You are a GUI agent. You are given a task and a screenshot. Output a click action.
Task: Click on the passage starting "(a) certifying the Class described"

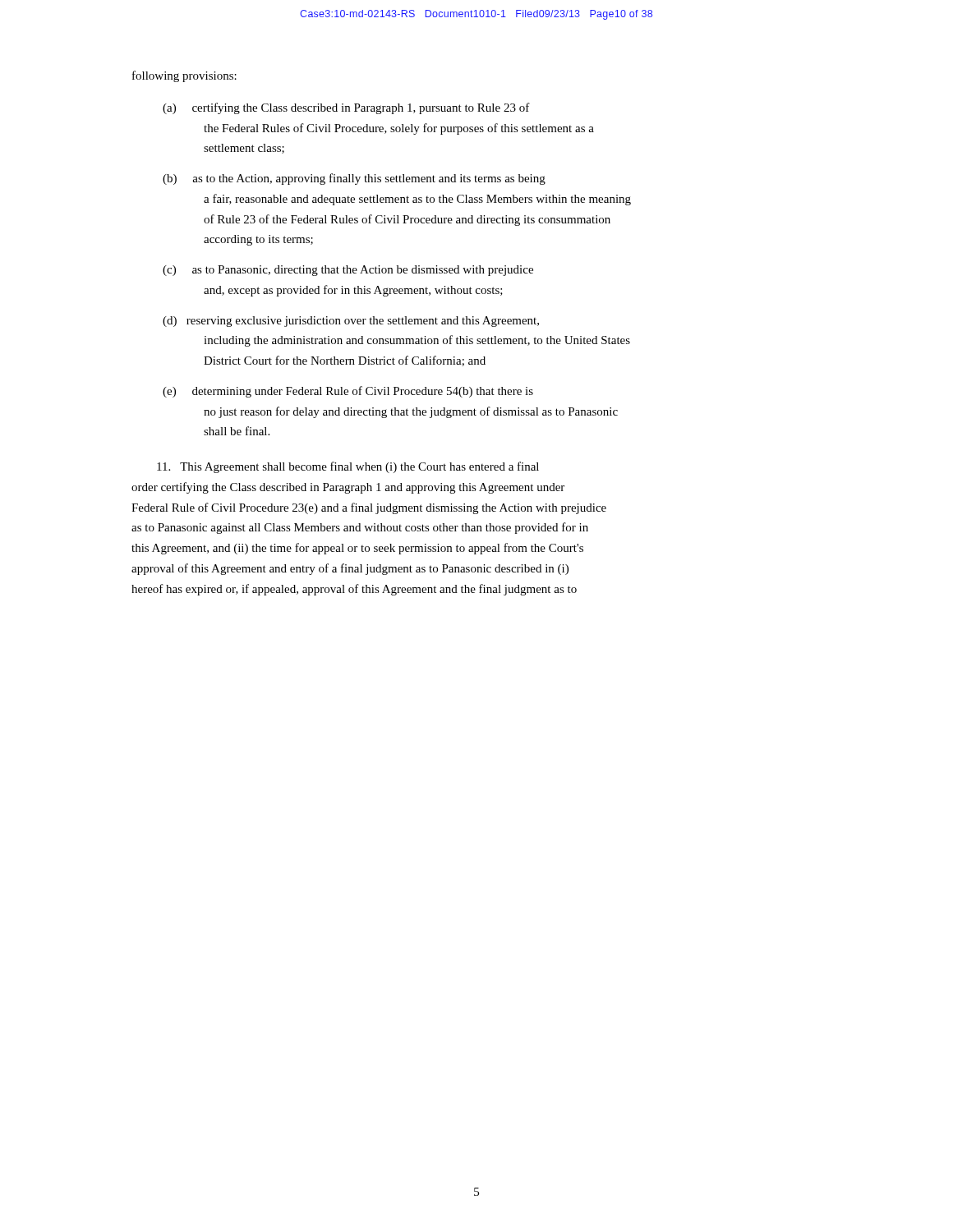pos(501,128)
